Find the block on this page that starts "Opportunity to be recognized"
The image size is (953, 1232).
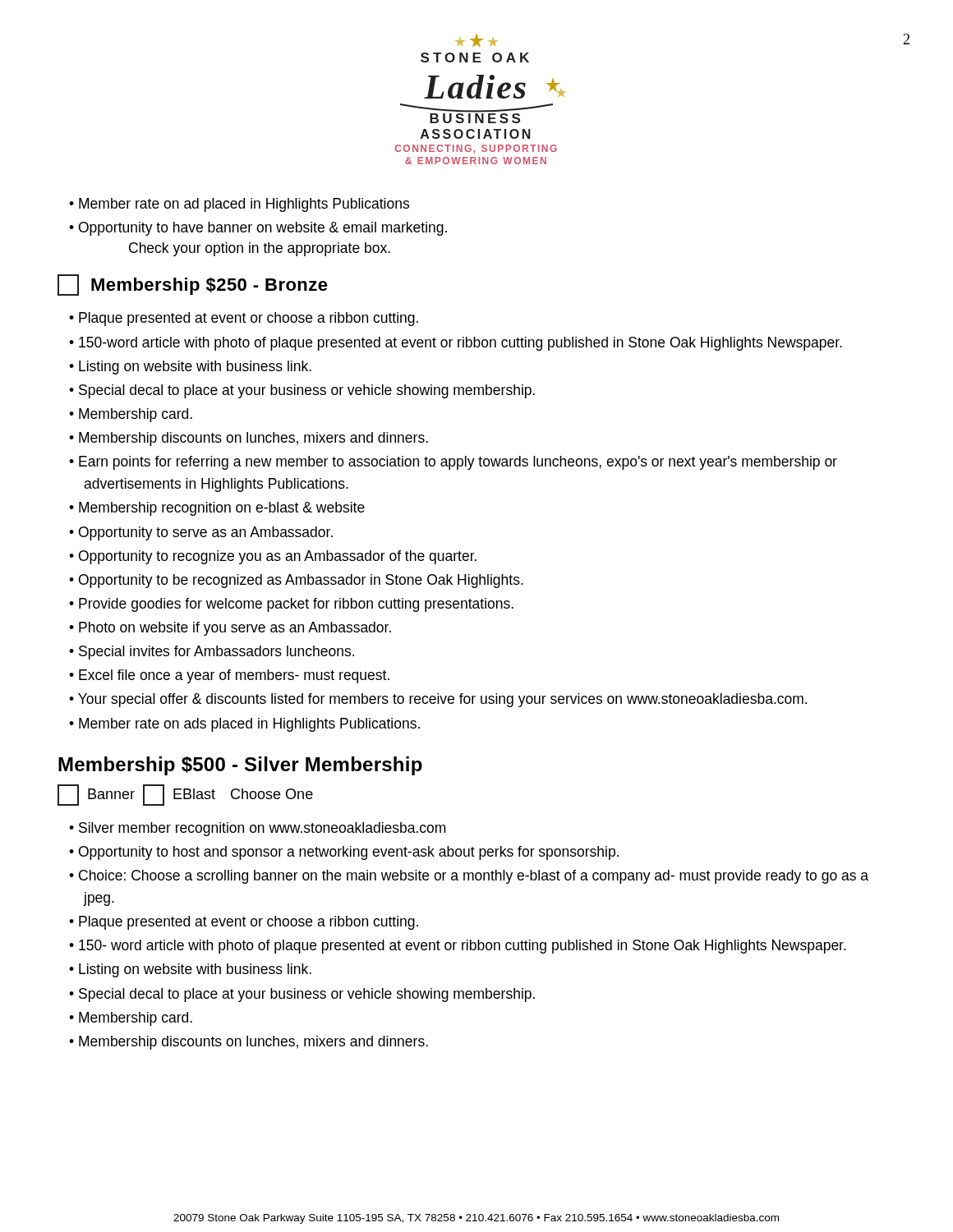(x=482, y=580)
